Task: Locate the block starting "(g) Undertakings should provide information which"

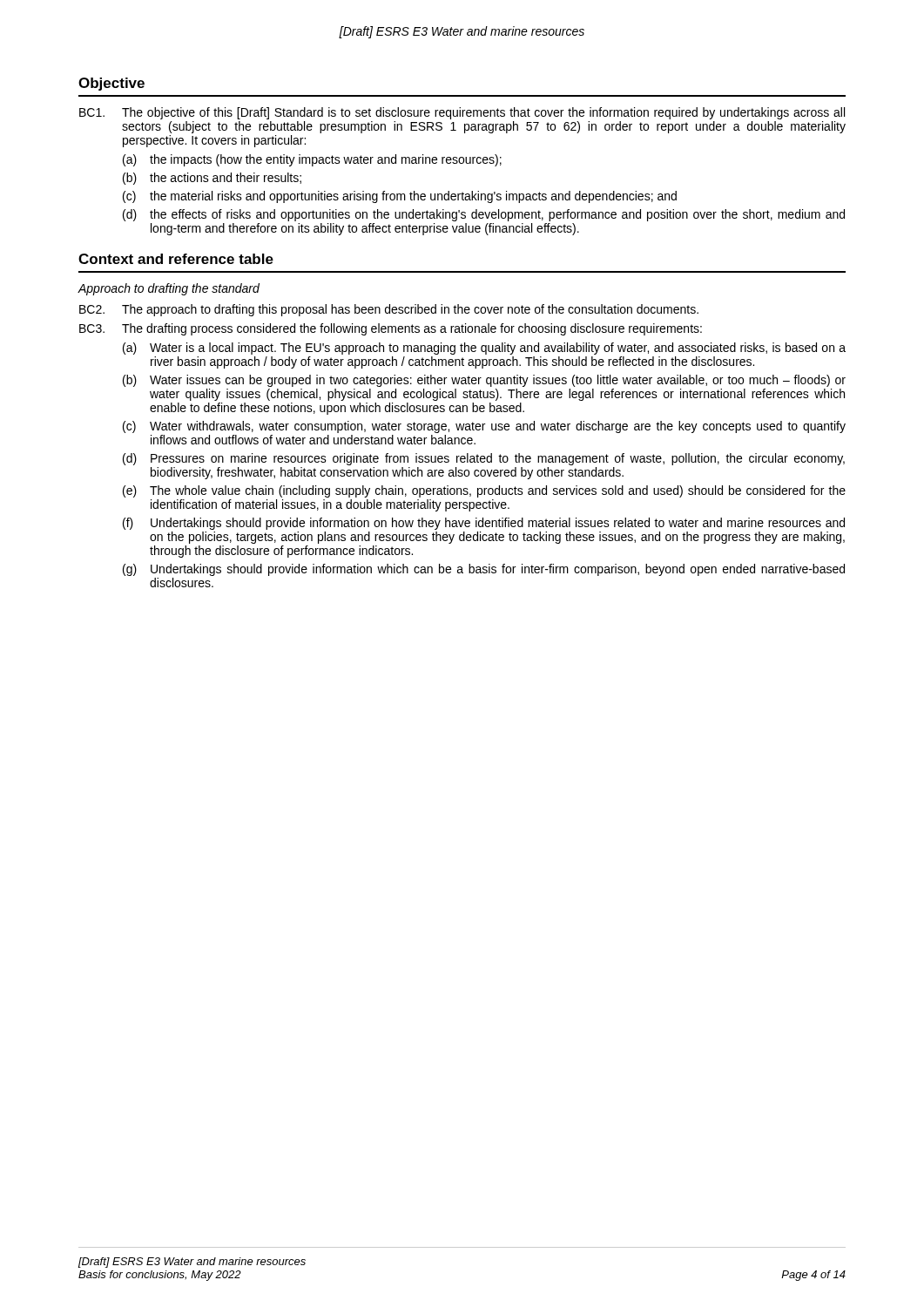Action: tap(484, 576)
